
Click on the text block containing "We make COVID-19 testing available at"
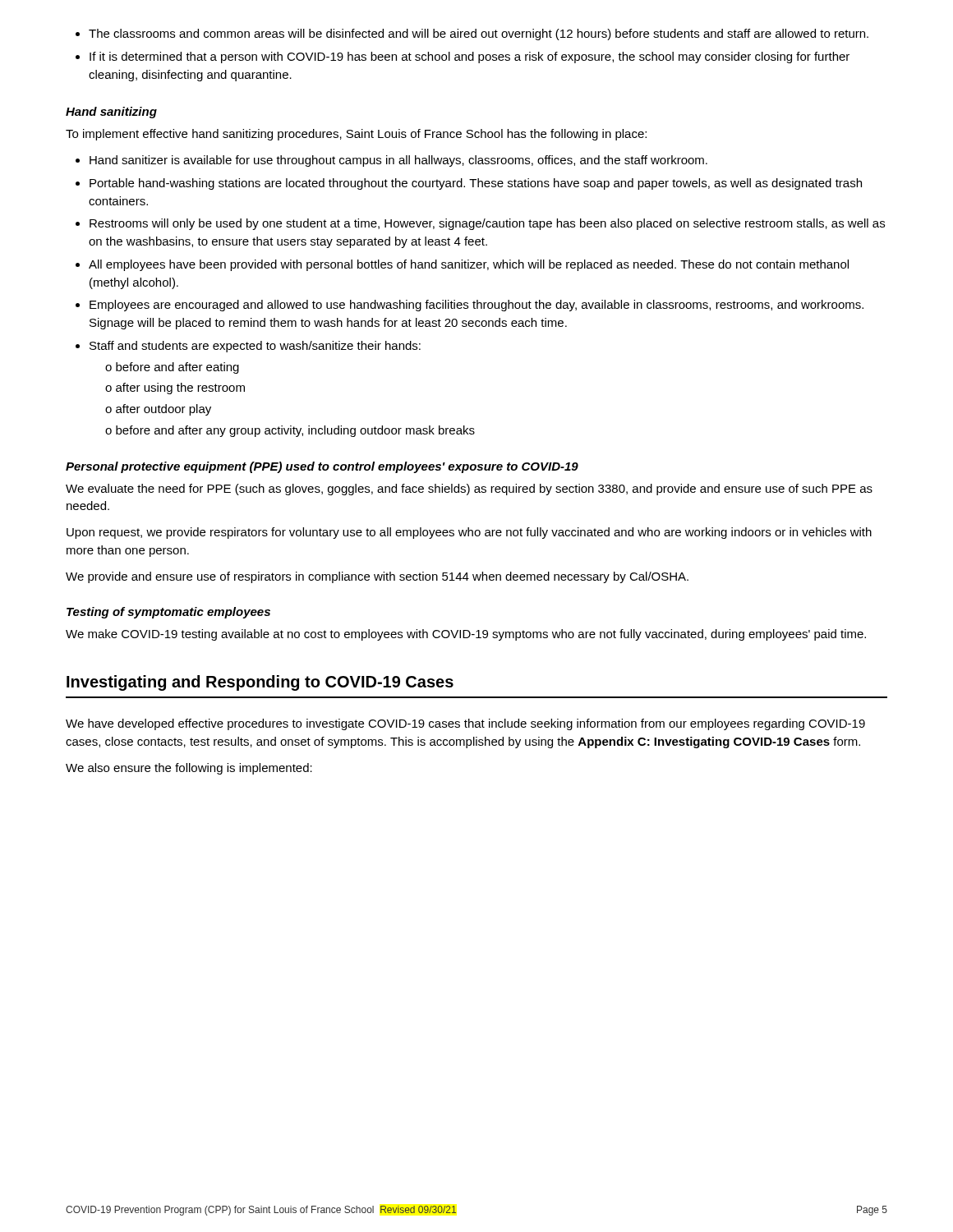coord(476,634)
